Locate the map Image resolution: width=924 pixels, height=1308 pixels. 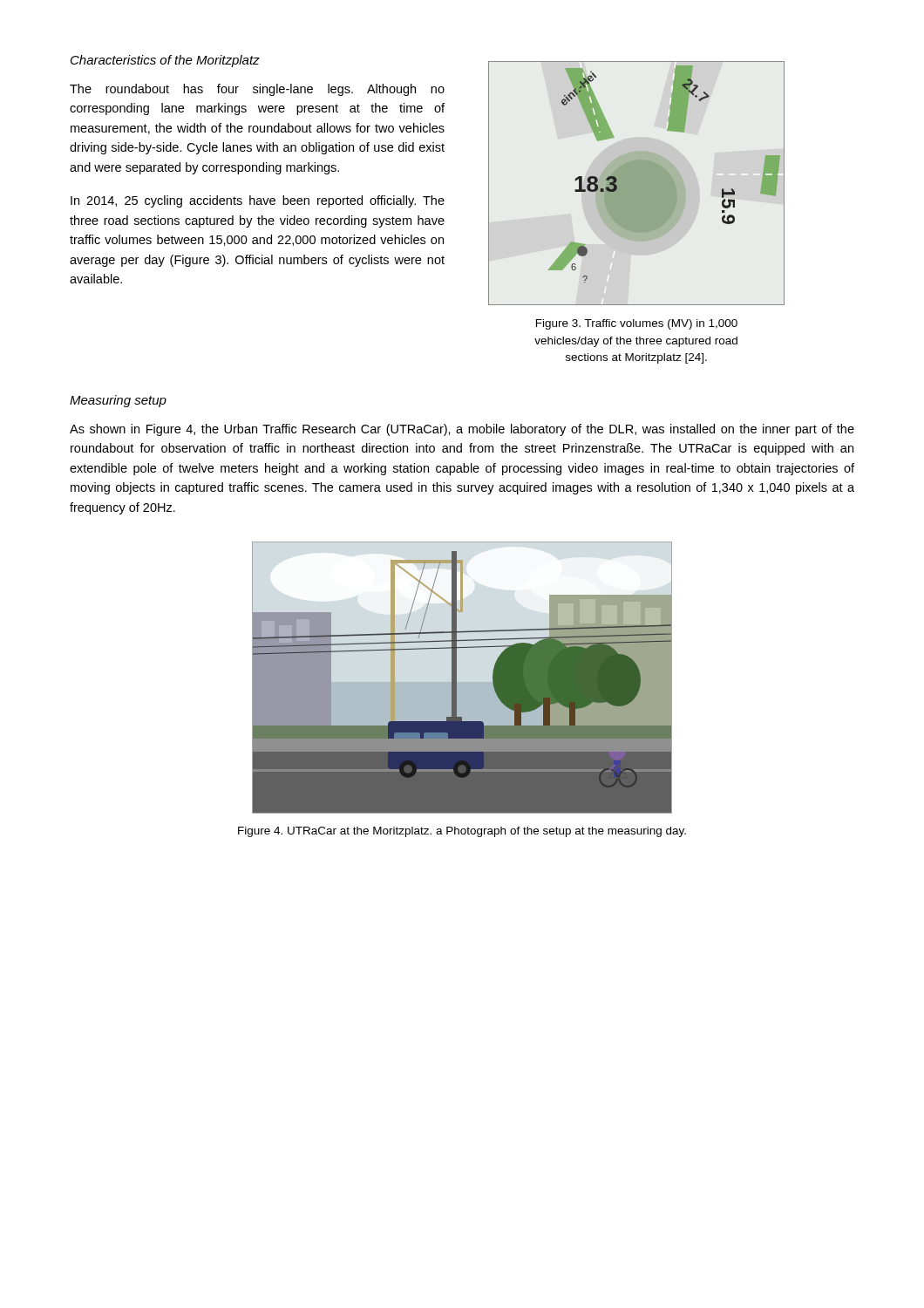tap(636, 184)
